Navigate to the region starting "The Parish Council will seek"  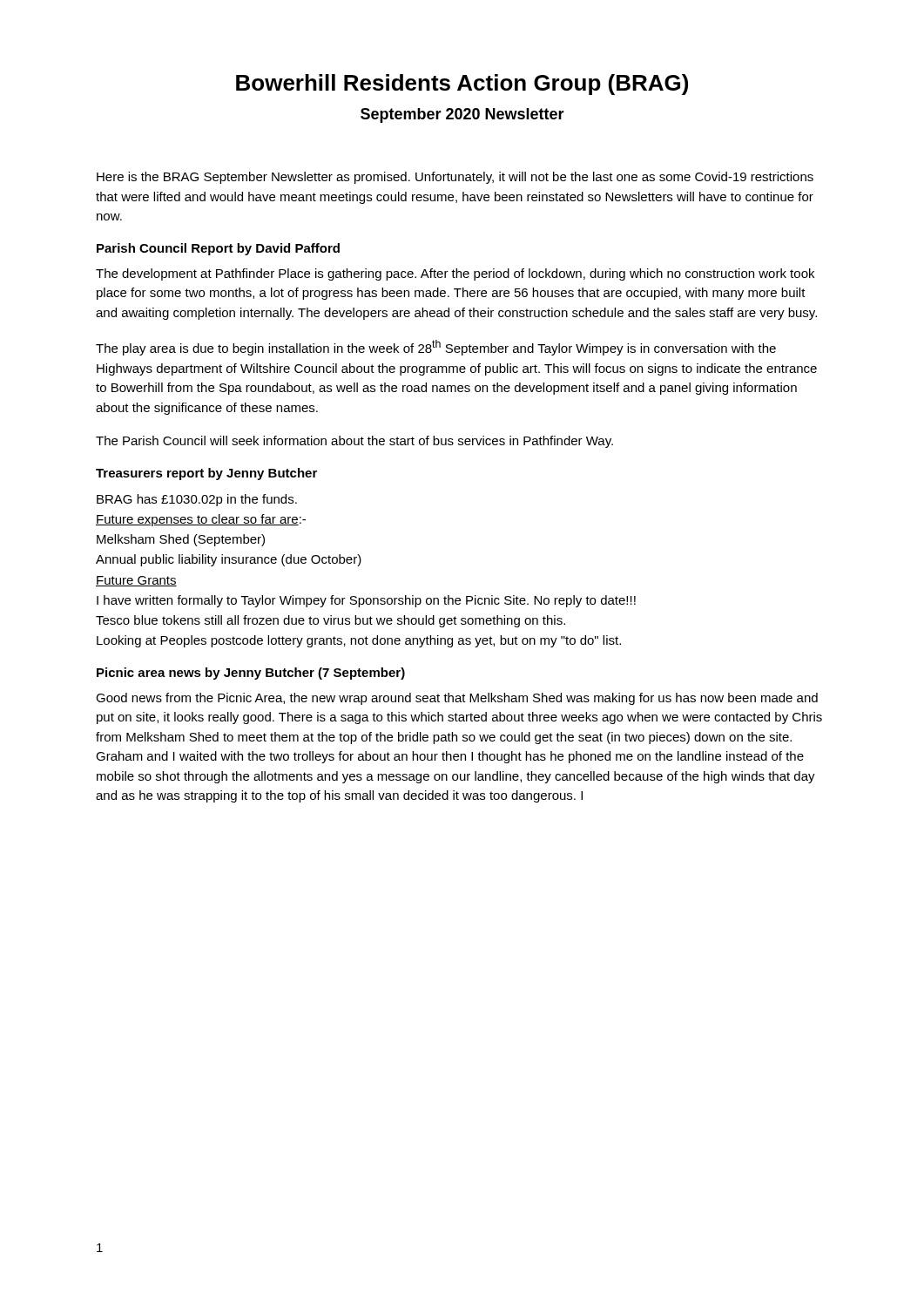point(355,440)
